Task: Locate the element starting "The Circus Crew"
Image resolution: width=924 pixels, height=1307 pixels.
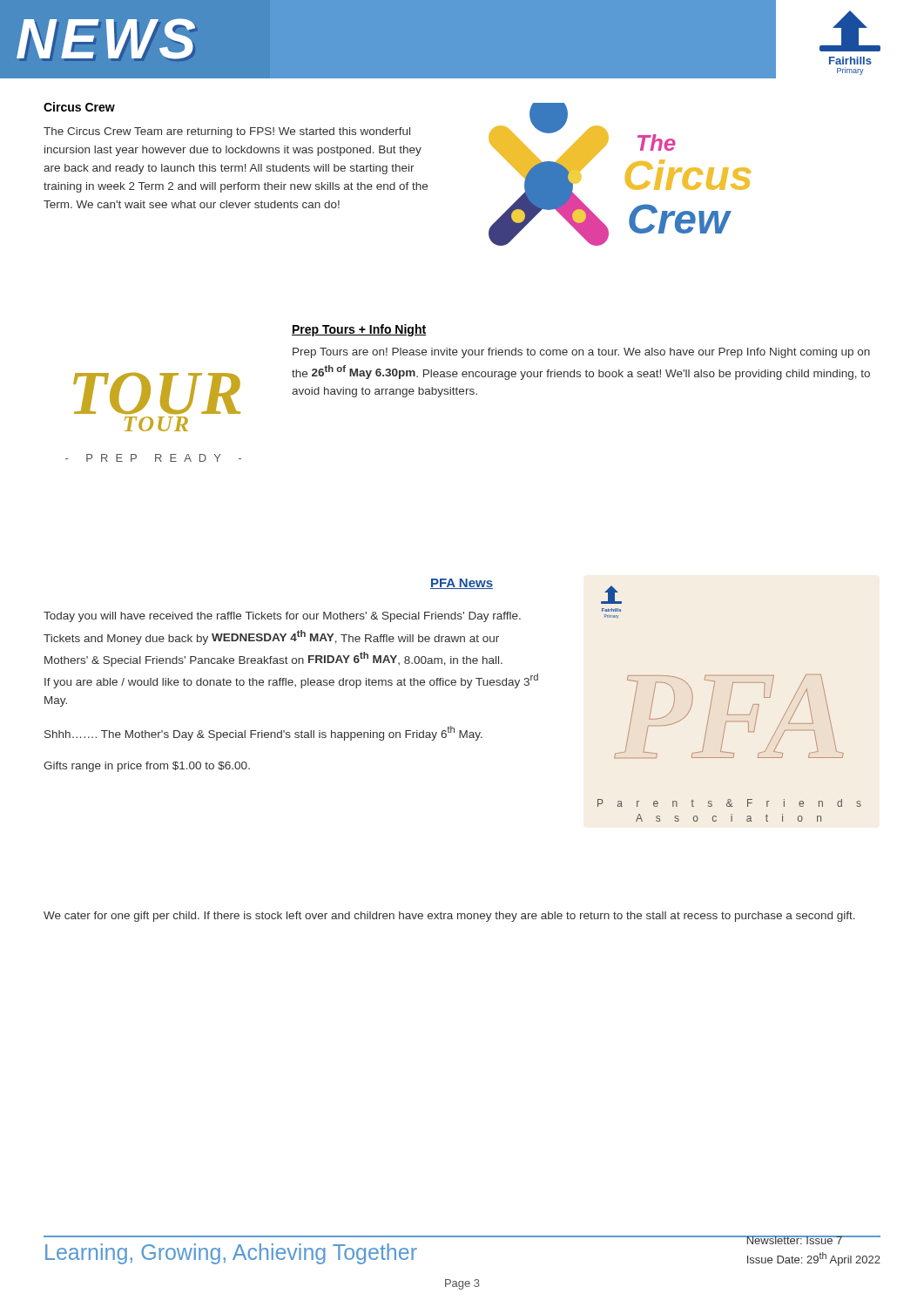Action: (x=236, y=168)
